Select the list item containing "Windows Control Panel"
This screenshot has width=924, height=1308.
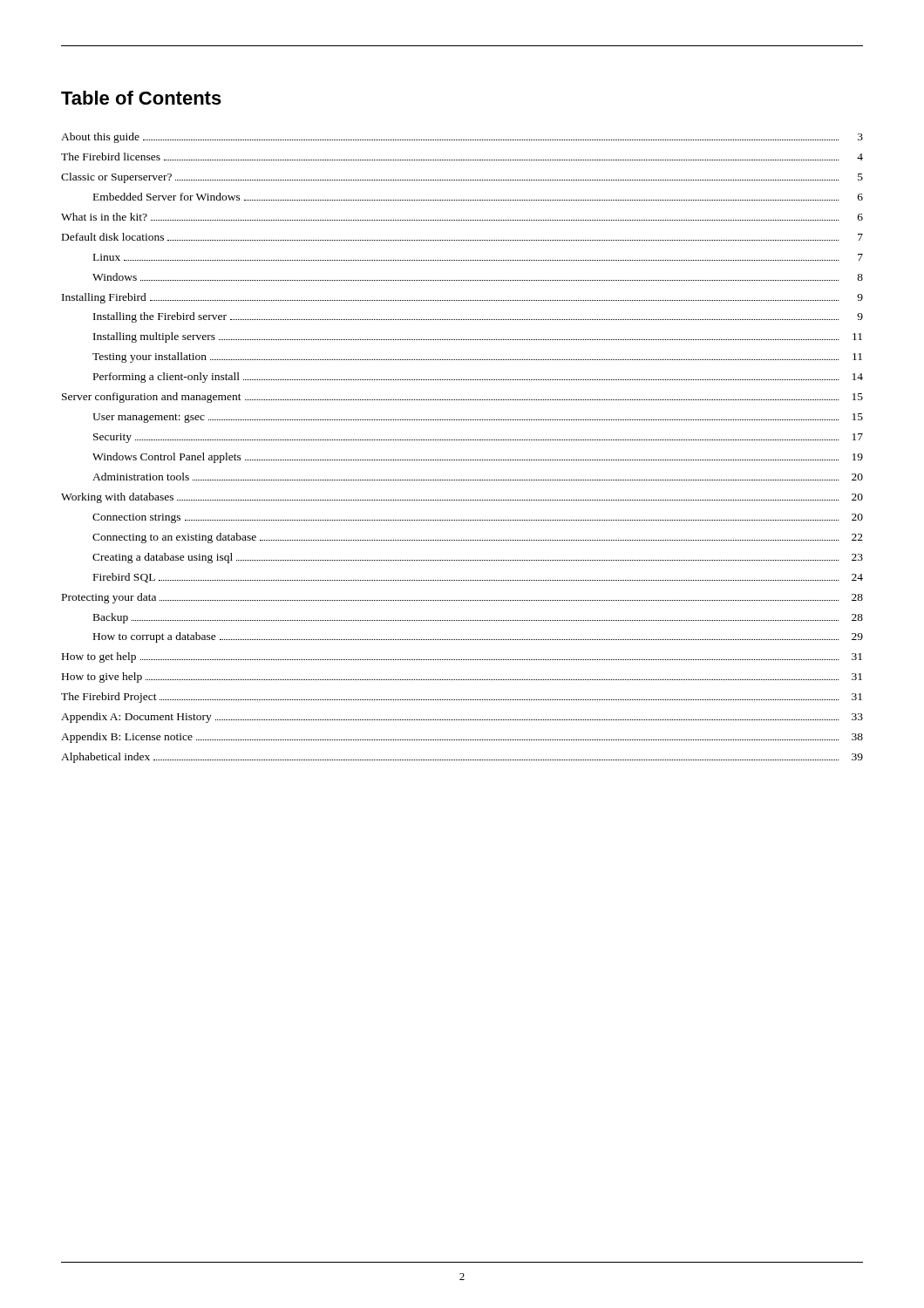462,457
